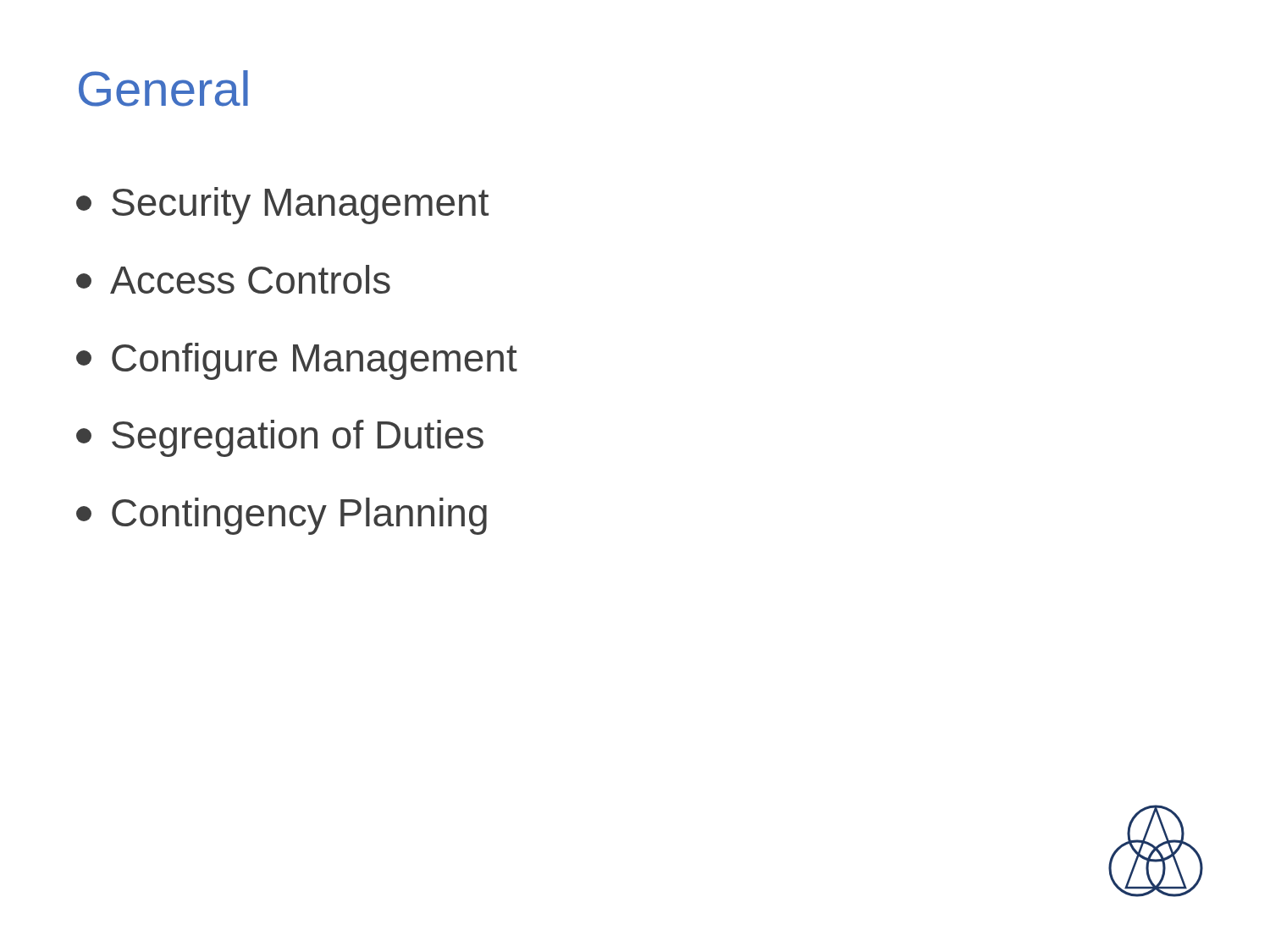Screen dimensions: 952x1270
Task: Click on the logo
Action: tap(1156, 853)
